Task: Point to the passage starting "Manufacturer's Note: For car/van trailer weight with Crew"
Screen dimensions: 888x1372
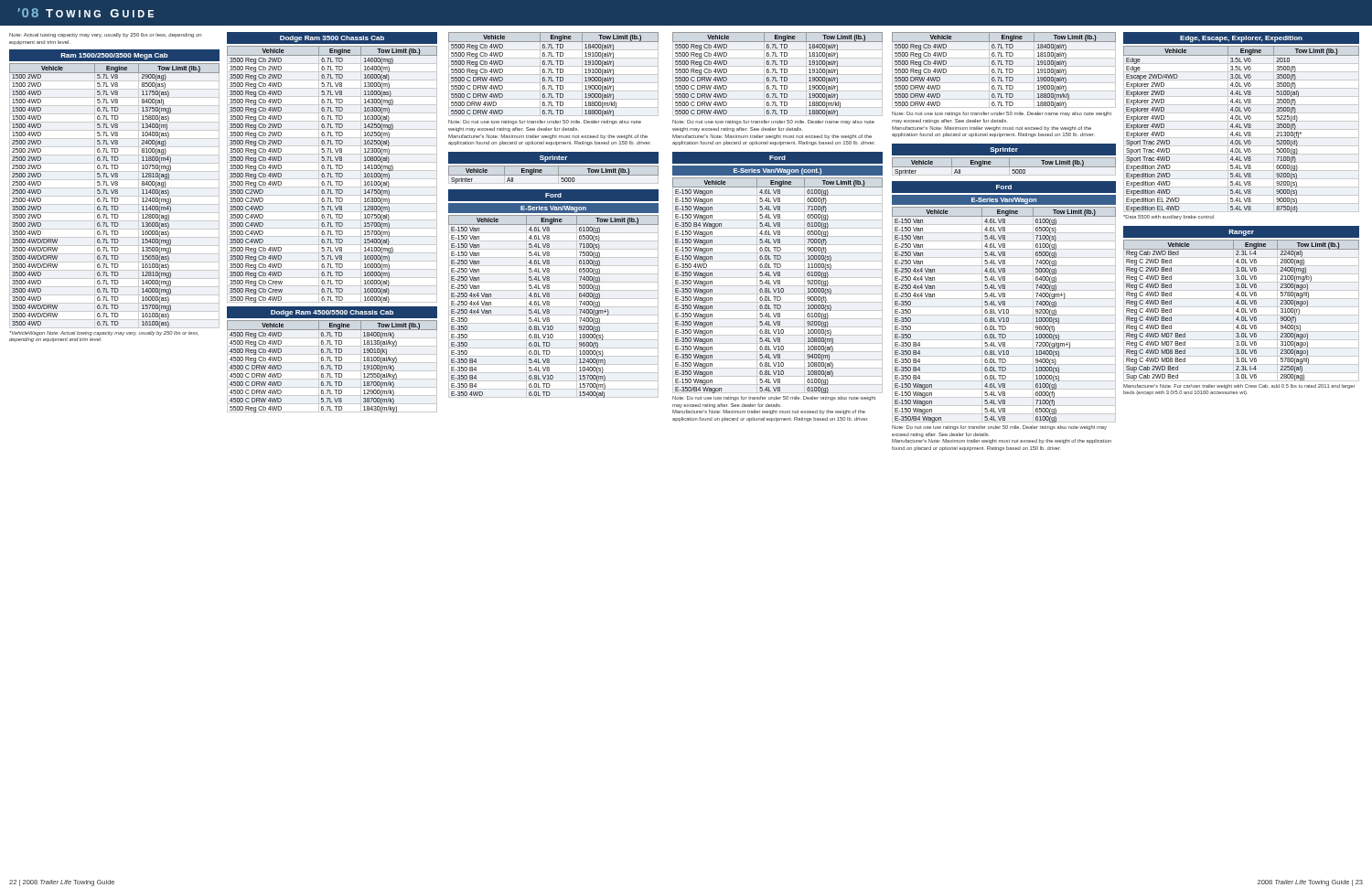Action: point(1239,389)
